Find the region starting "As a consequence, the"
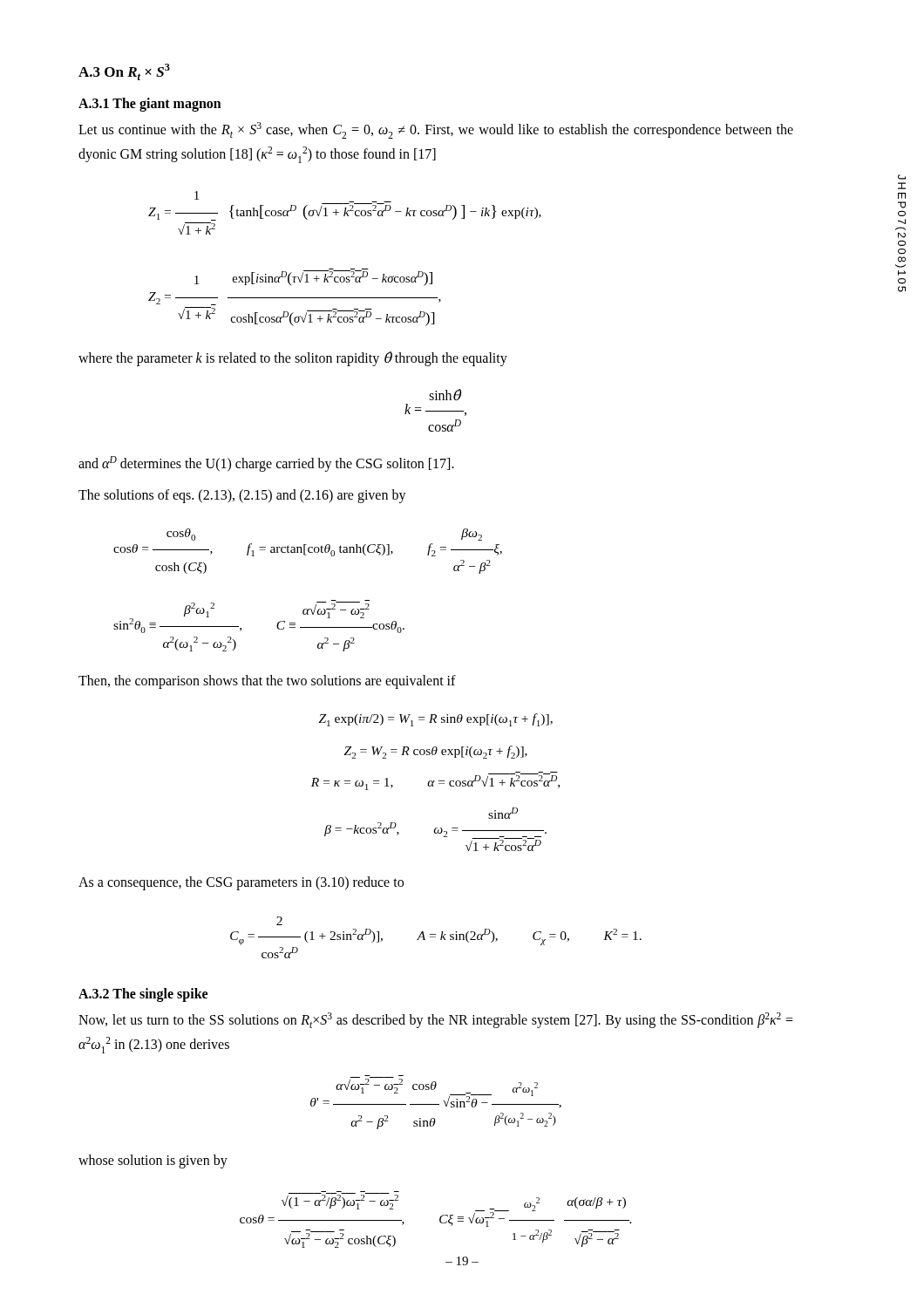924x1308 pixels. 241,883
